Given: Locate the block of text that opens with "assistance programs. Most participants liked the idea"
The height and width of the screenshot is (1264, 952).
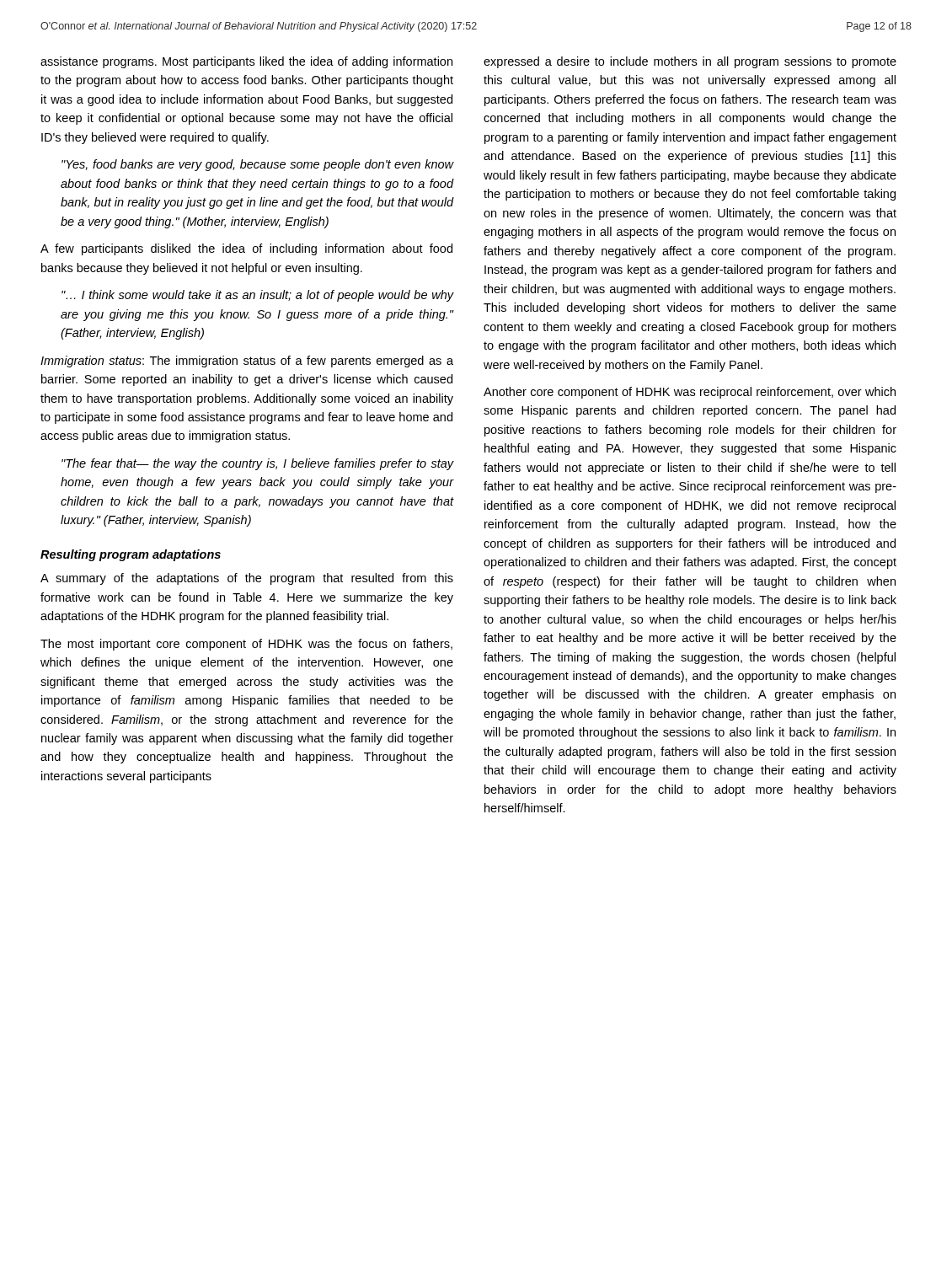Looking at the screenshot, I should (247, 100).
